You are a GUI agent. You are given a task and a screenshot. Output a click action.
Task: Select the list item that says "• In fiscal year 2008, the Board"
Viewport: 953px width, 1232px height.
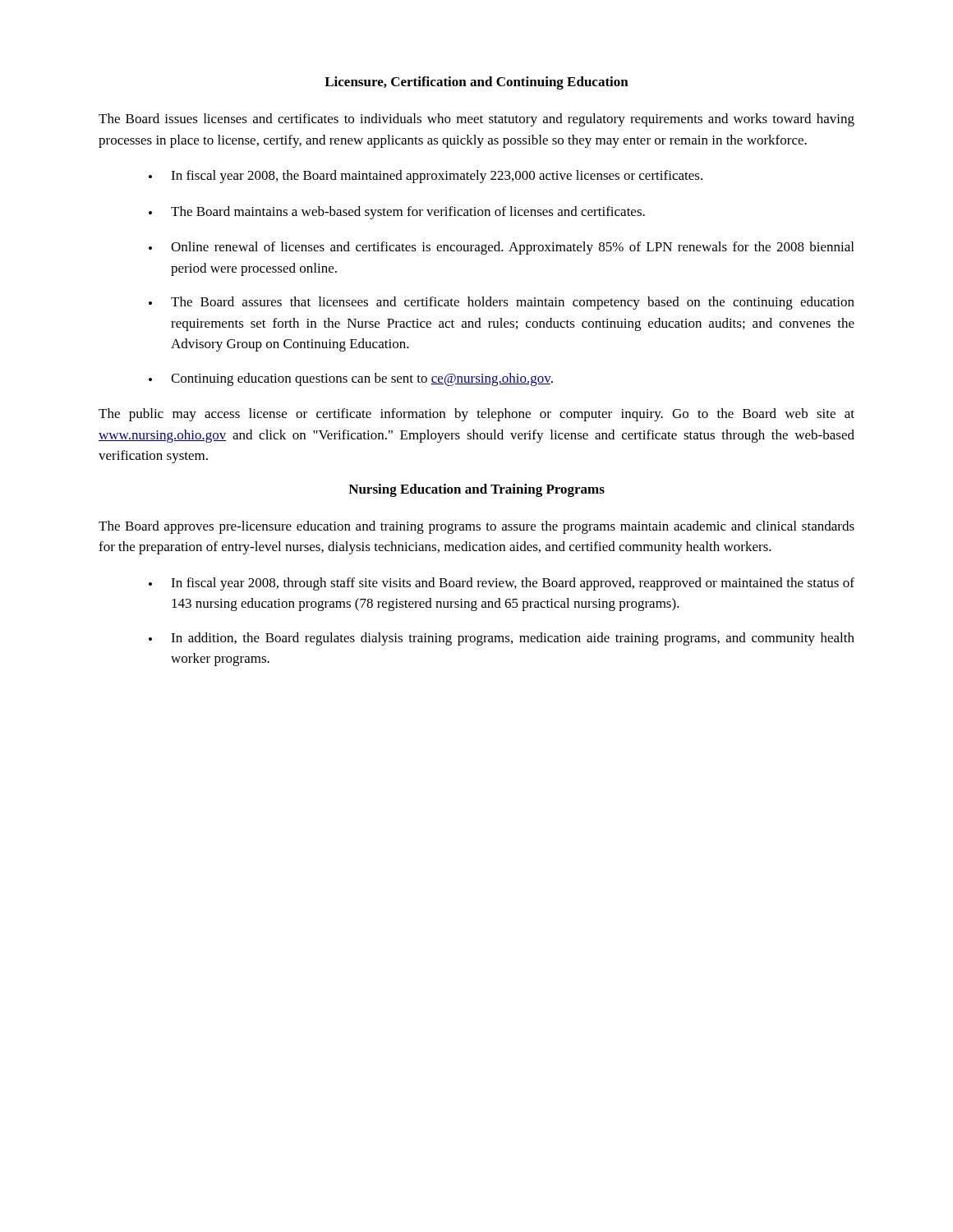pos(501,176)
